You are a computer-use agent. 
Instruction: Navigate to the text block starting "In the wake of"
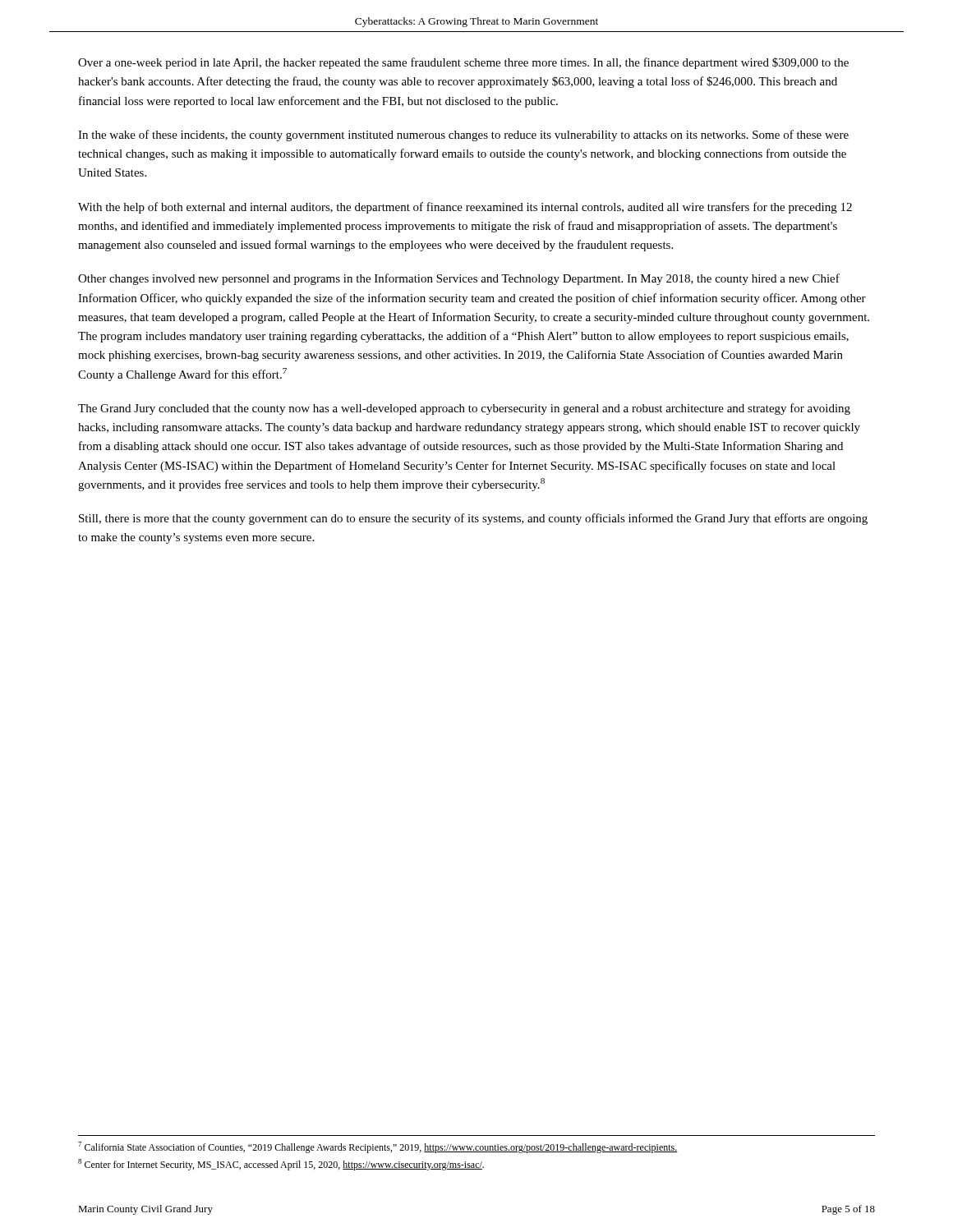(x=463, y=154)
